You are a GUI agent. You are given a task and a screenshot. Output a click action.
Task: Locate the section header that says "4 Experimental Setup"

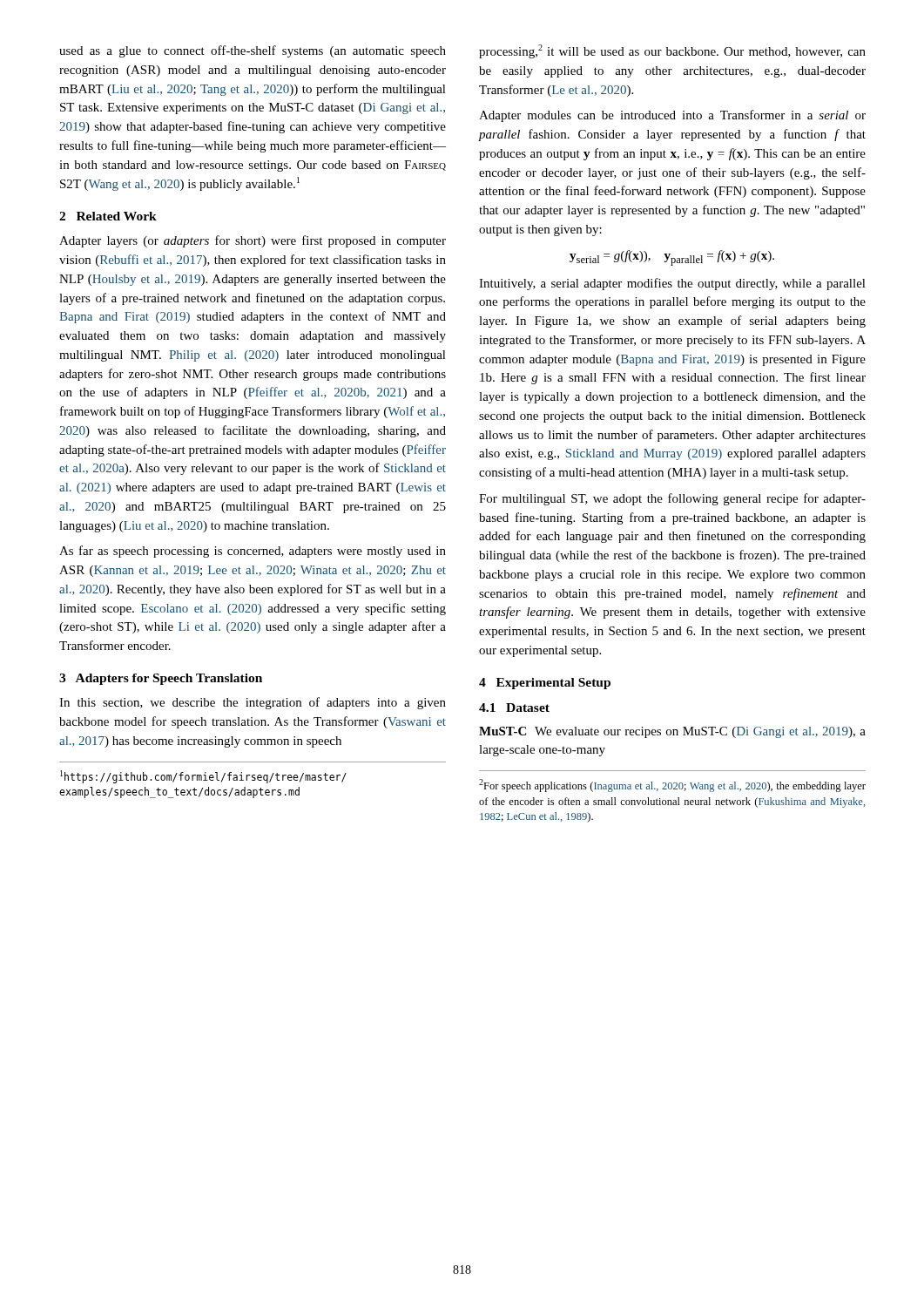(x=545, y=682)
